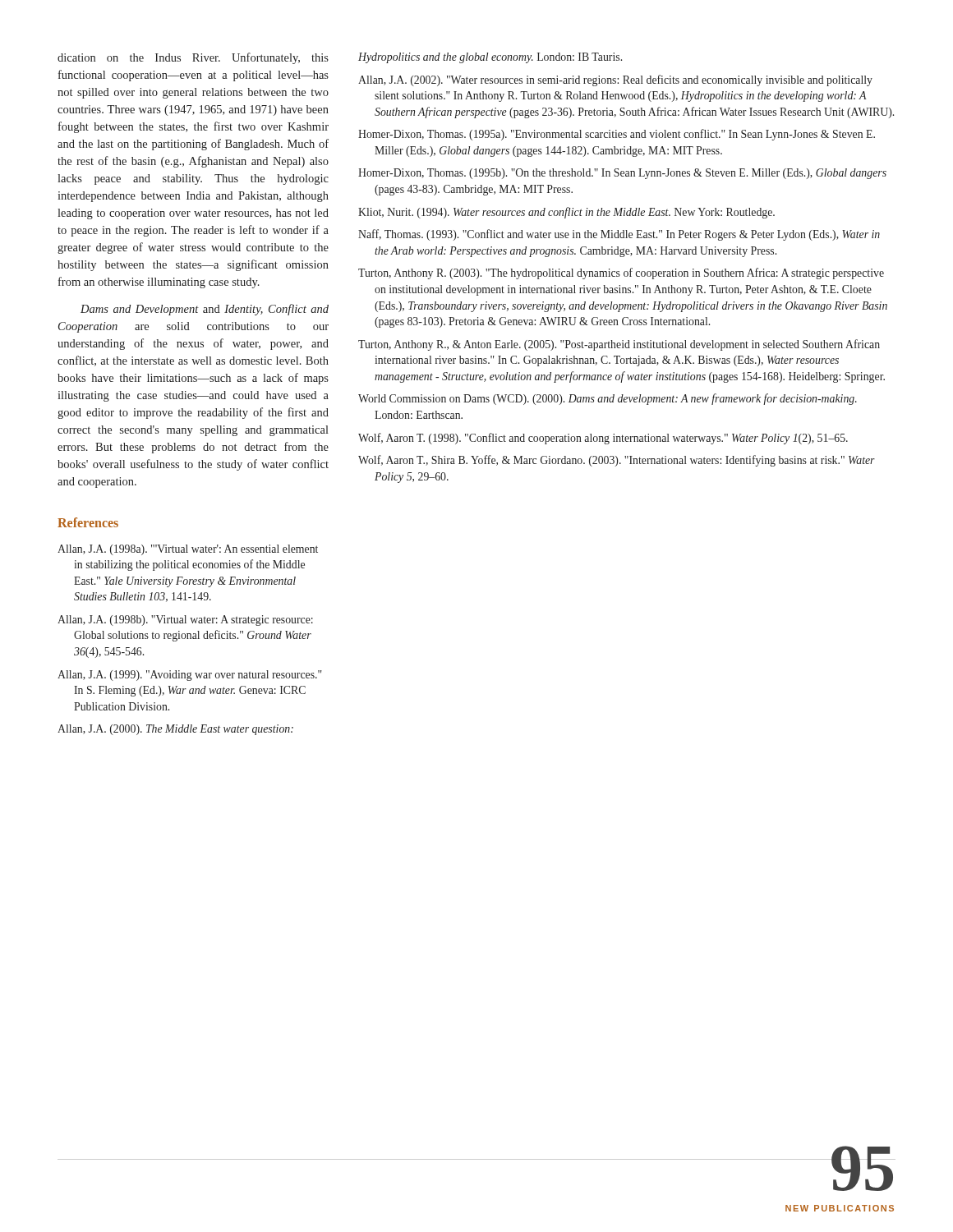The height and width of the screenshot is (1232, 953).
Task: Locate the list item that says "Kliot, Nurit. (1994). Water resources"
Action: (567, 212)
